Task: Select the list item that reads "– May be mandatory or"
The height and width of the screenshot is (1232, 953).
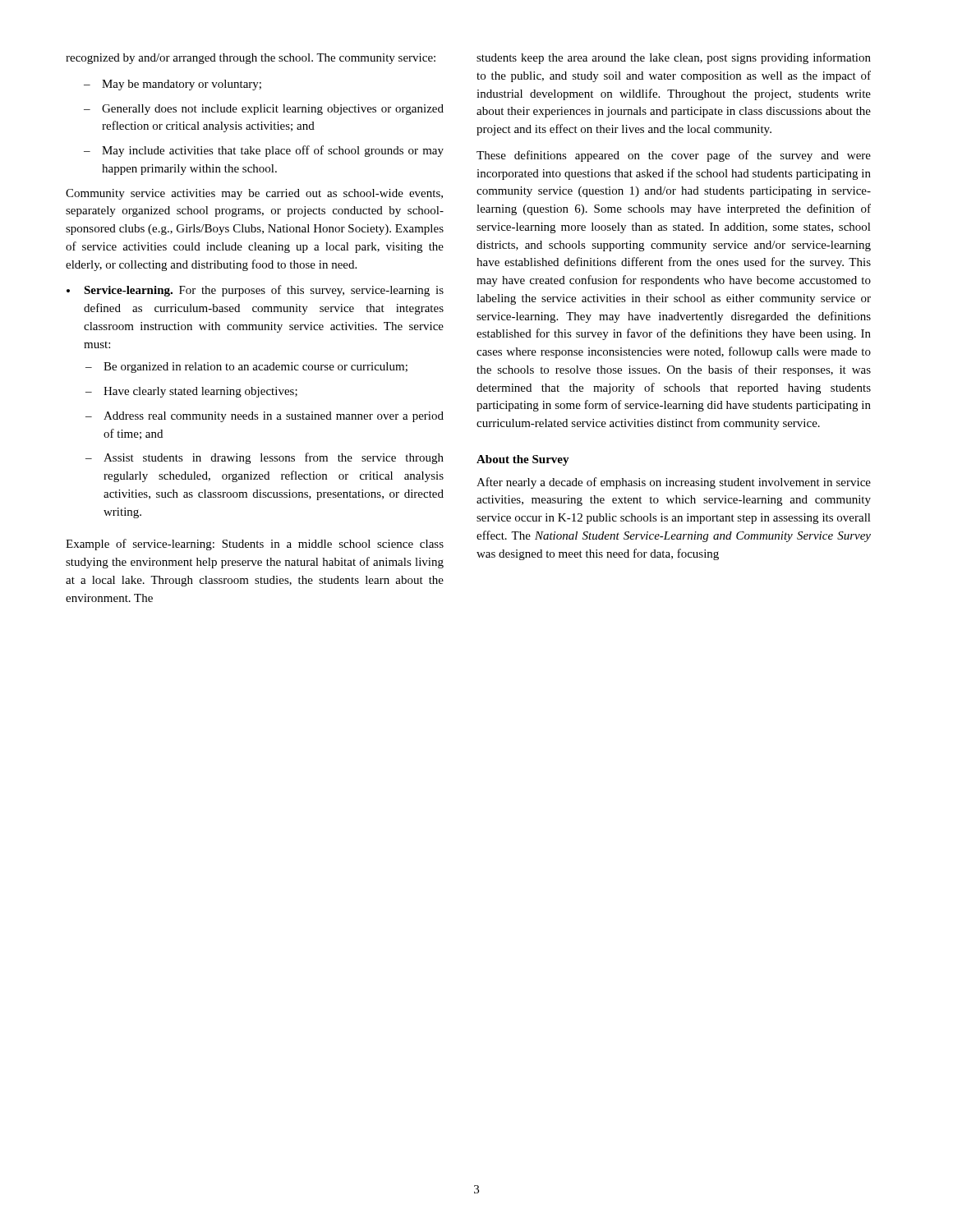Action: click(263, 84)
